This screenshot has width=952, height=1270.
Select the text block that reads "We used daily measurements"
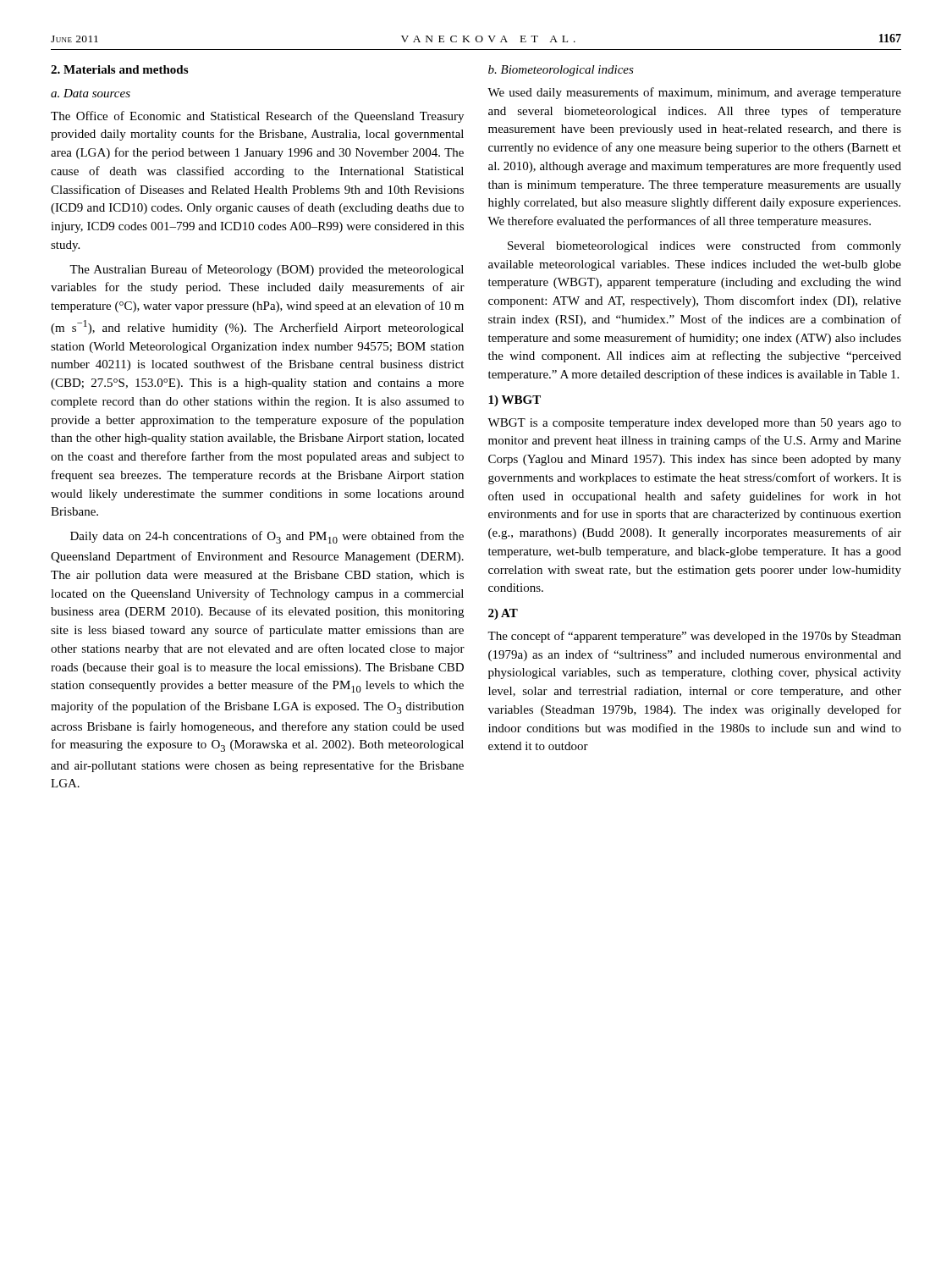coord(695,234)
